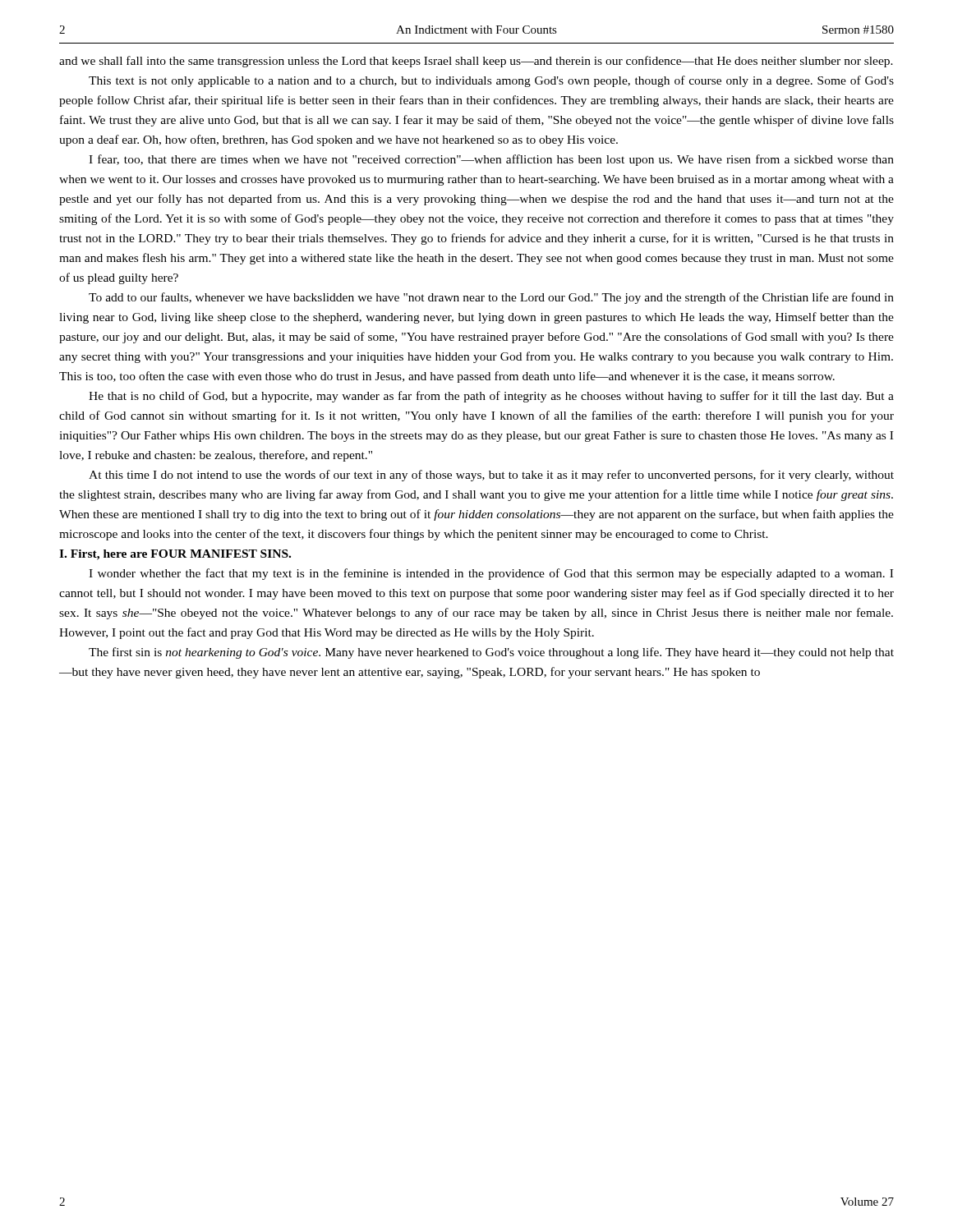Select the passage starting "and we shall fall into"
The image size is (953, 1232).
tap(476, 61)
